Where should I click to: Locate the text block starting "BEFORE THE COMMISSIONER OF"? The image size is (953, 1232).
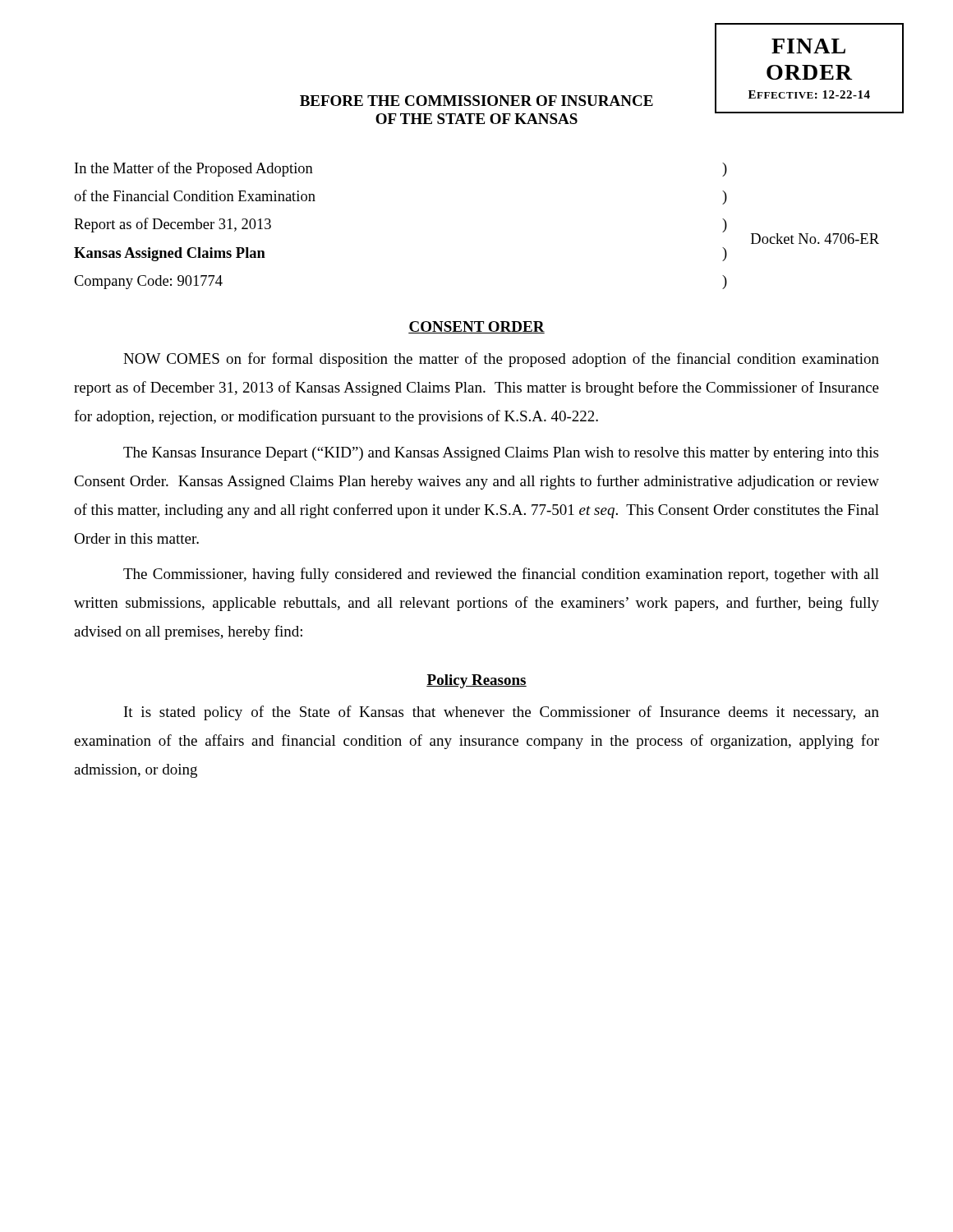tap(476, 110)
